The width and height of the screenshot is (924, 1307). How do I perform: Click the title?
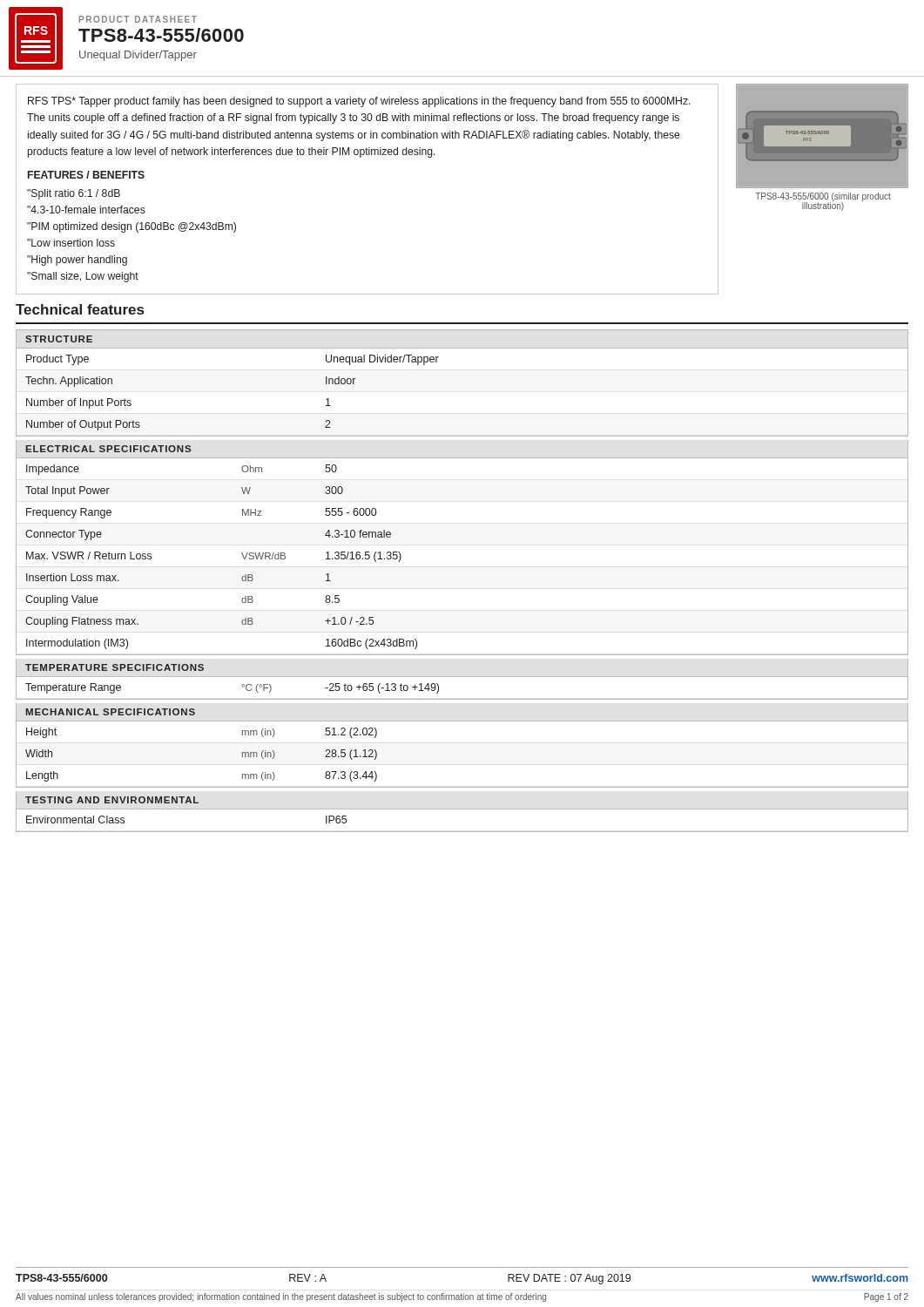80,310
